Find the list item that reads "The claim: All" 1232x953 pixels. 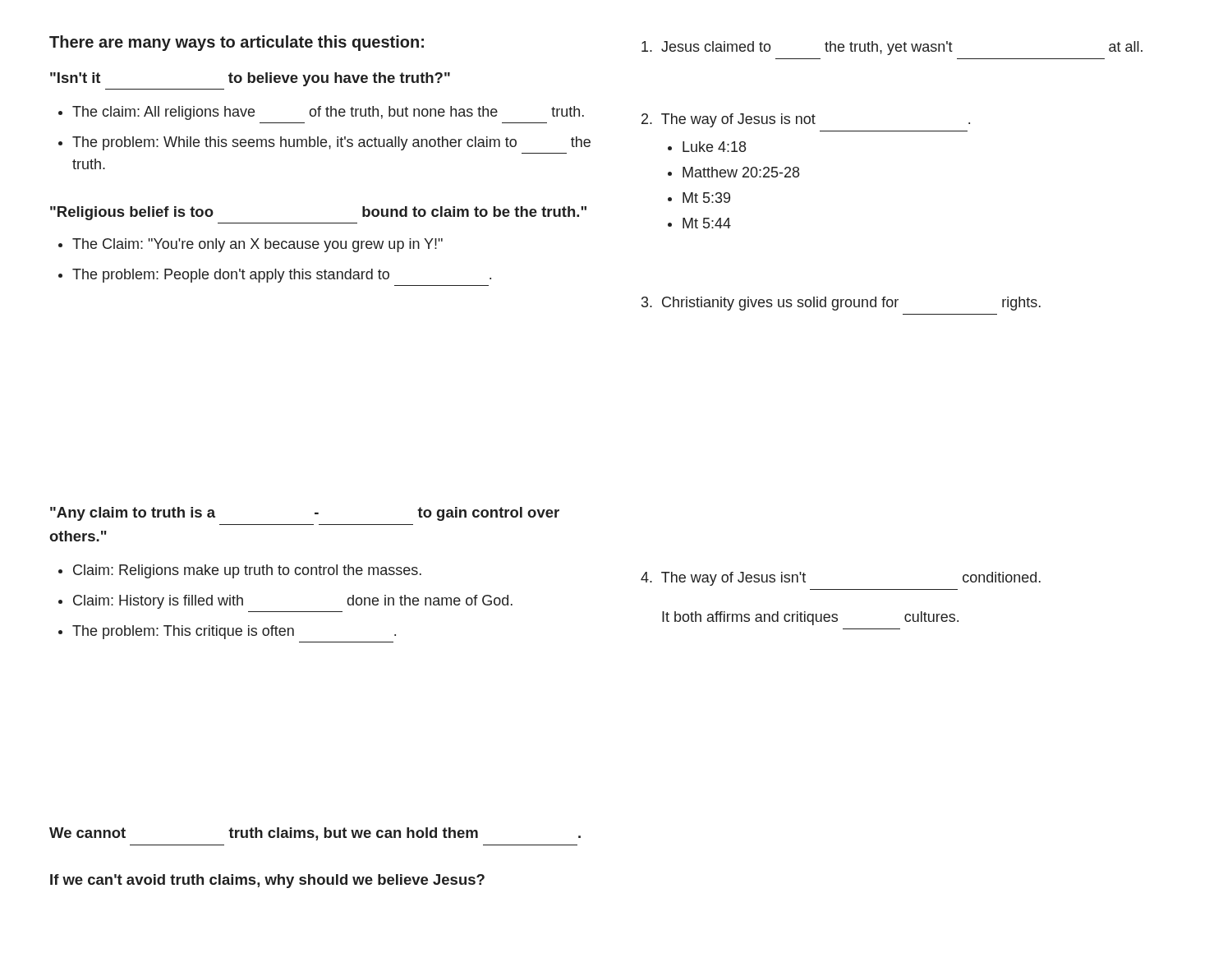[x=329, y=113]
